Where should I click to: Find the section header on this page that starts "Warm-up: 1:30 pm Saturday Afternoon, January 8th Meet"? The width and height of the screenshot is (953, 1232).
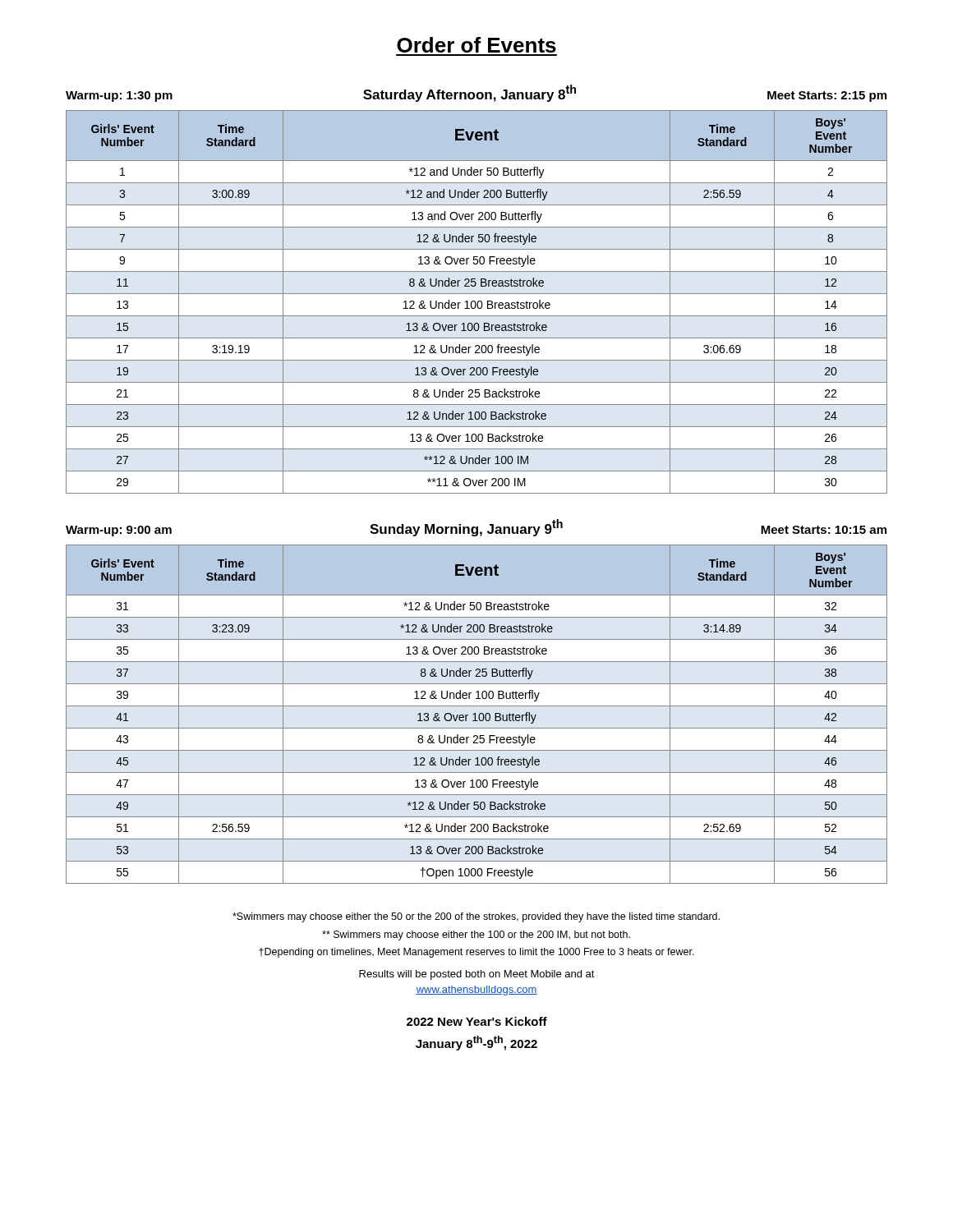coord(476,93)
